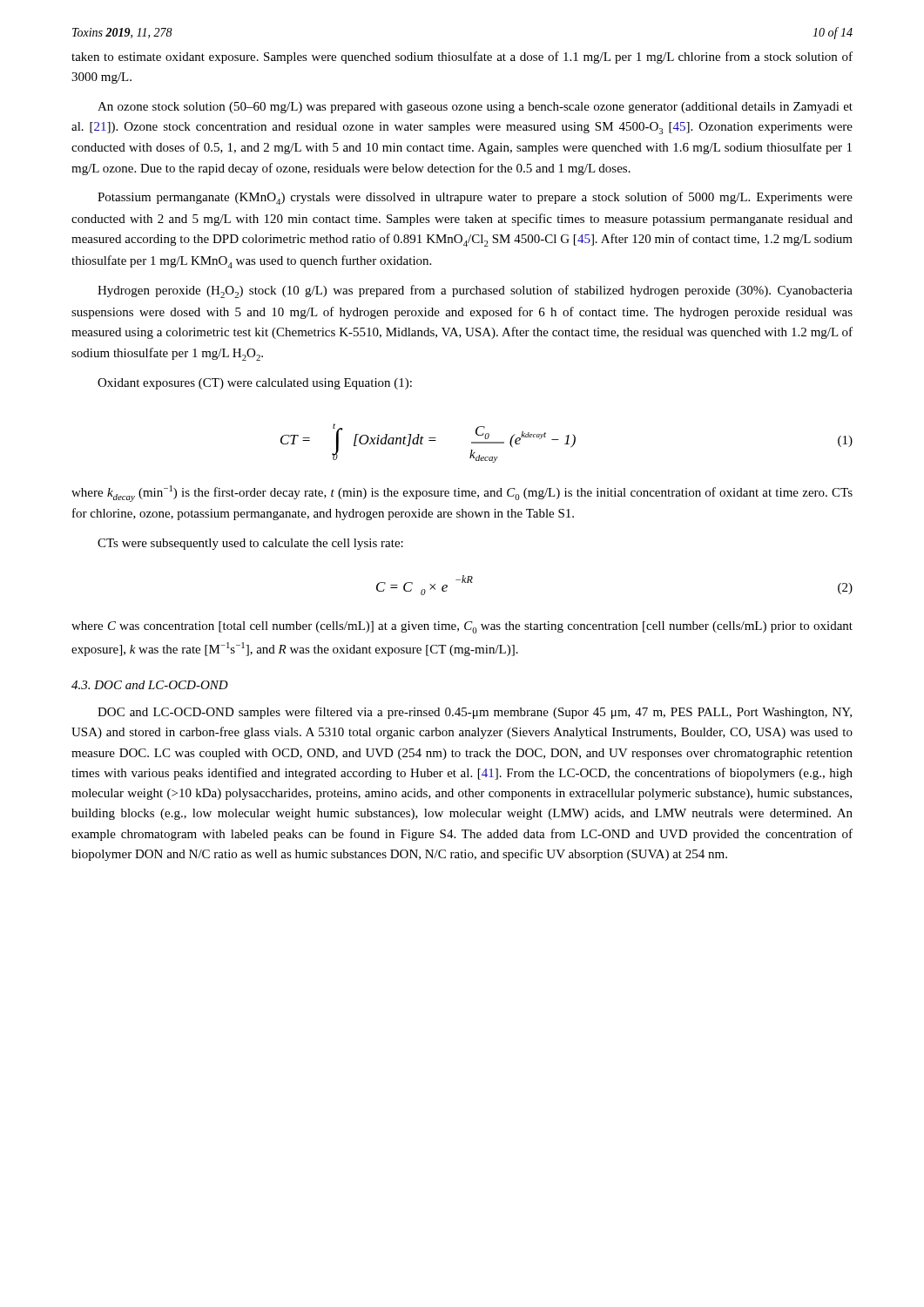Find the section header with the text "4.3. DOC and LC-OCD-OND"

[150, 685]
